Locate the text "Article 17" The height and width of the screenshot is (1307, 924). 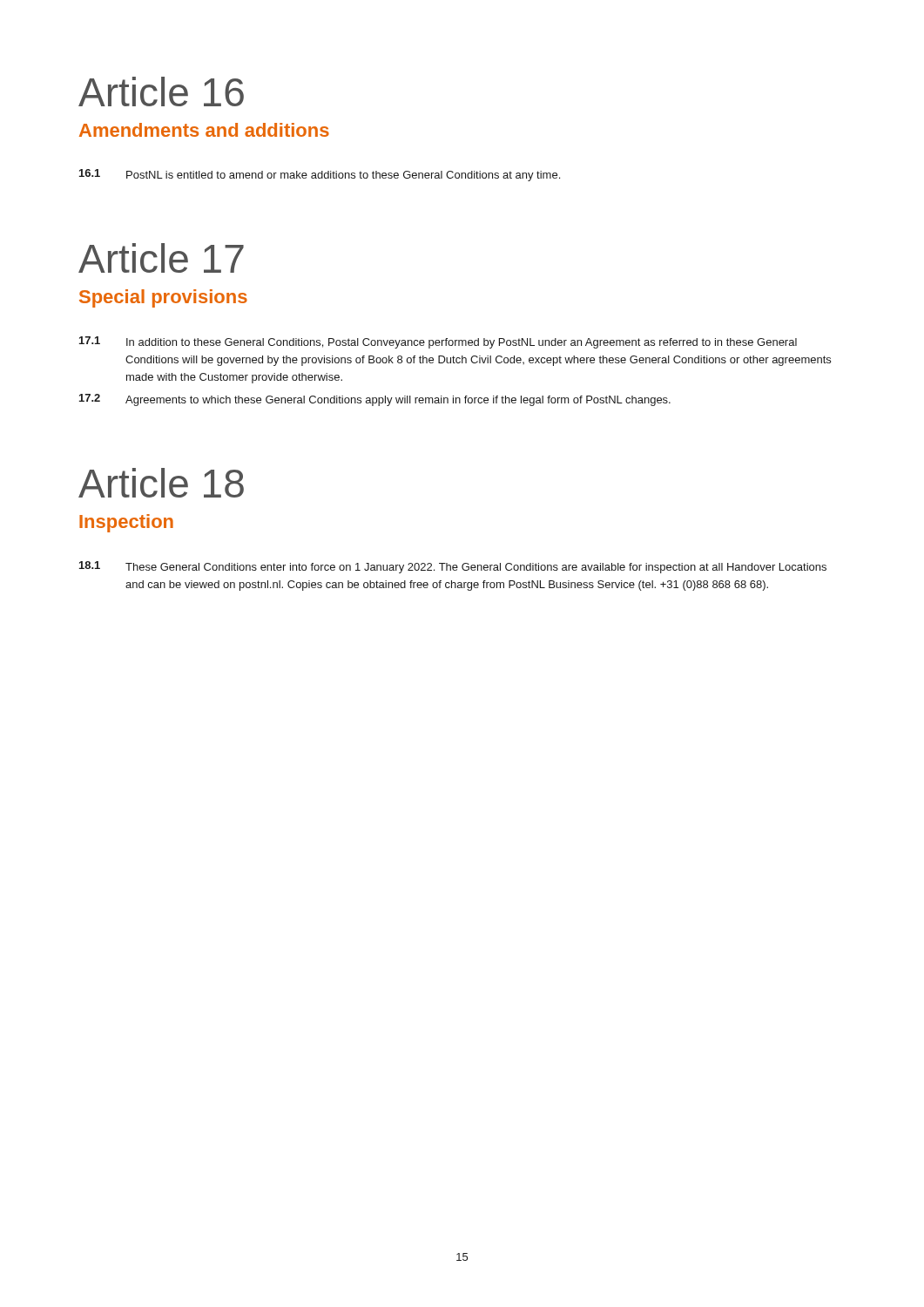click(x=161, y=258)
